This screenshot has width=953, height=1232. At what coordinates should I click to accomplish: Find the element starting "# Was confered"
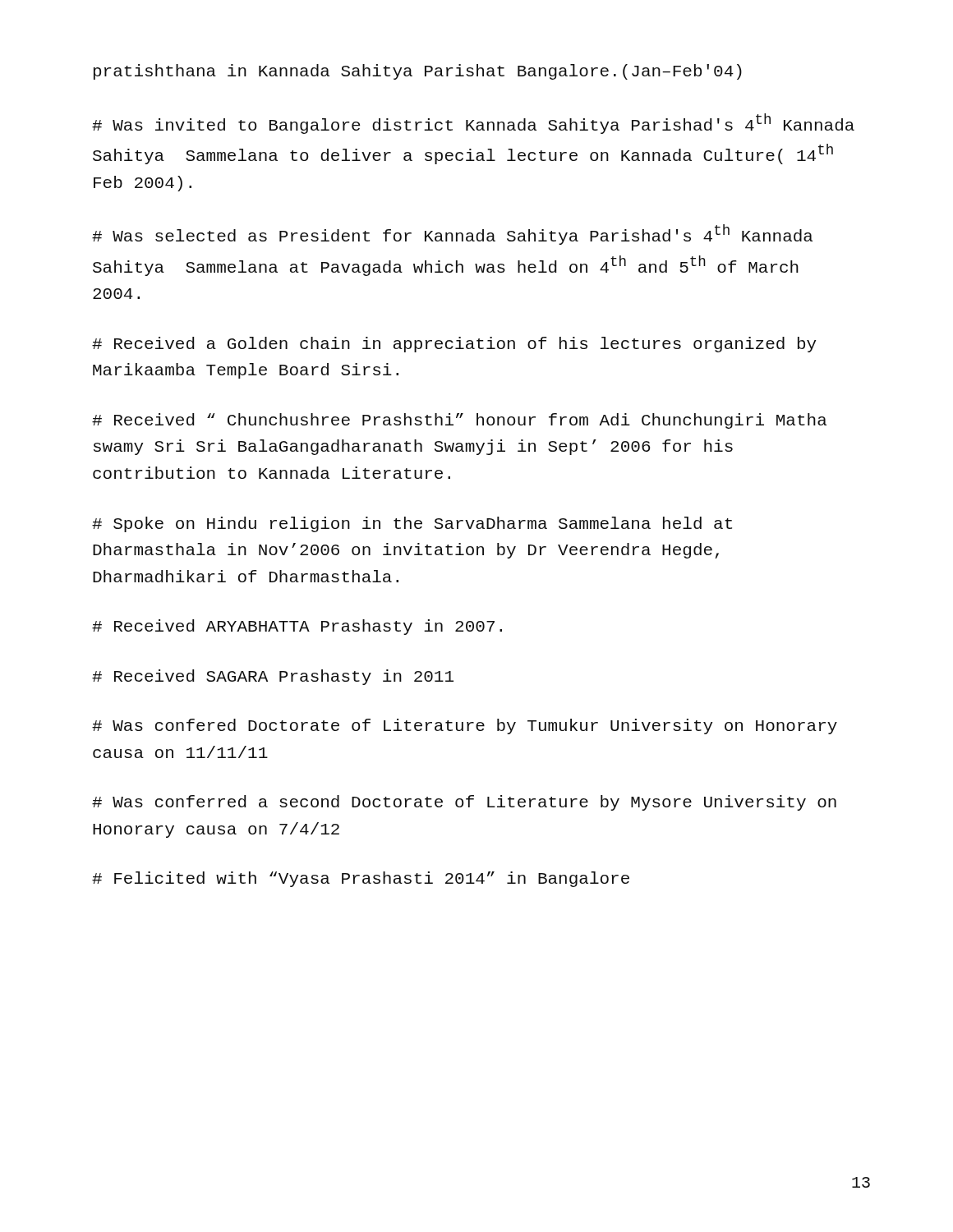pos(465,740)
